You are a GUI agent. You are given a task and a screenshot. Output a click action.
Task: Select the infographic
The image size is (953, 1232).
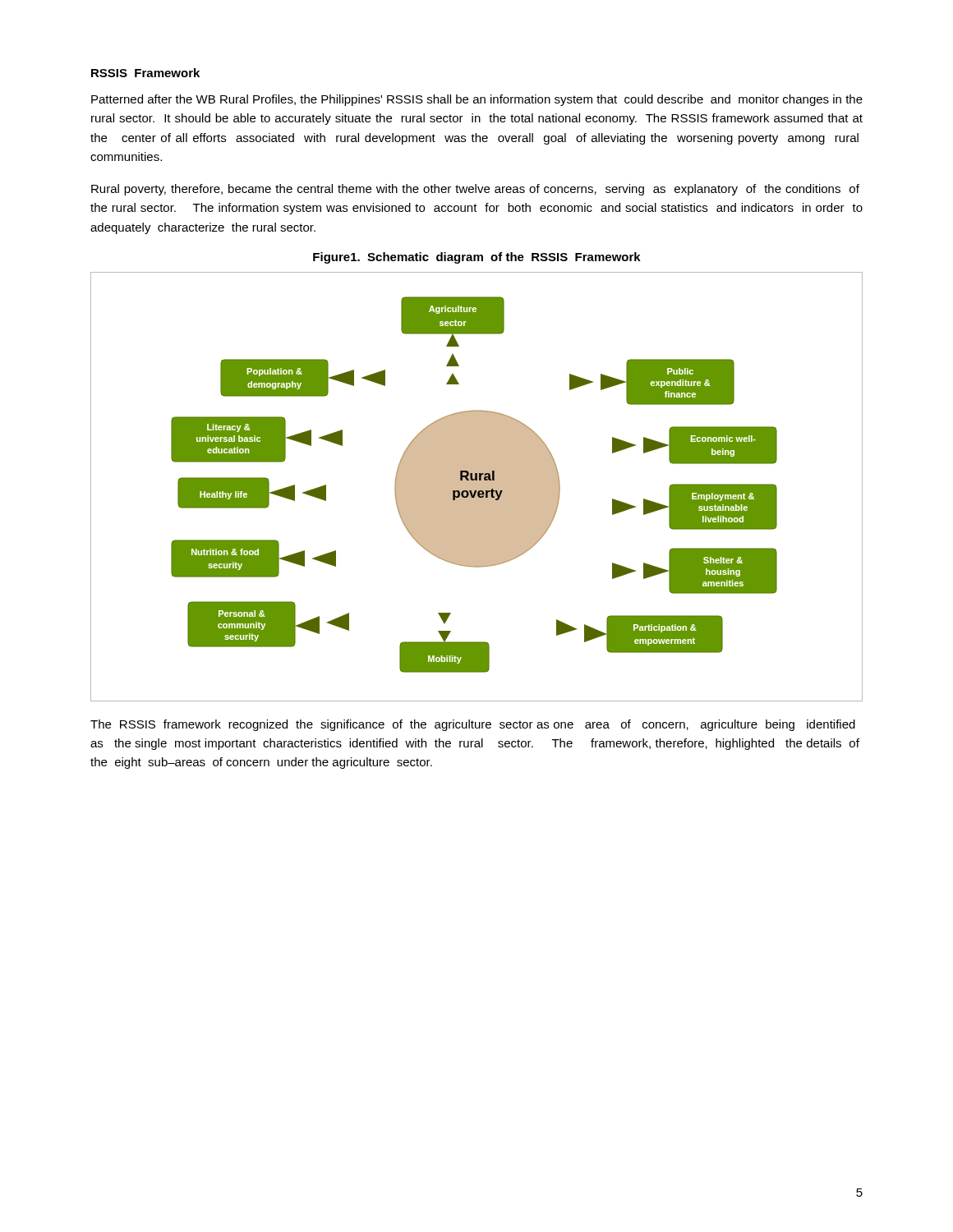pyautogui.click(x=476, y=486)
